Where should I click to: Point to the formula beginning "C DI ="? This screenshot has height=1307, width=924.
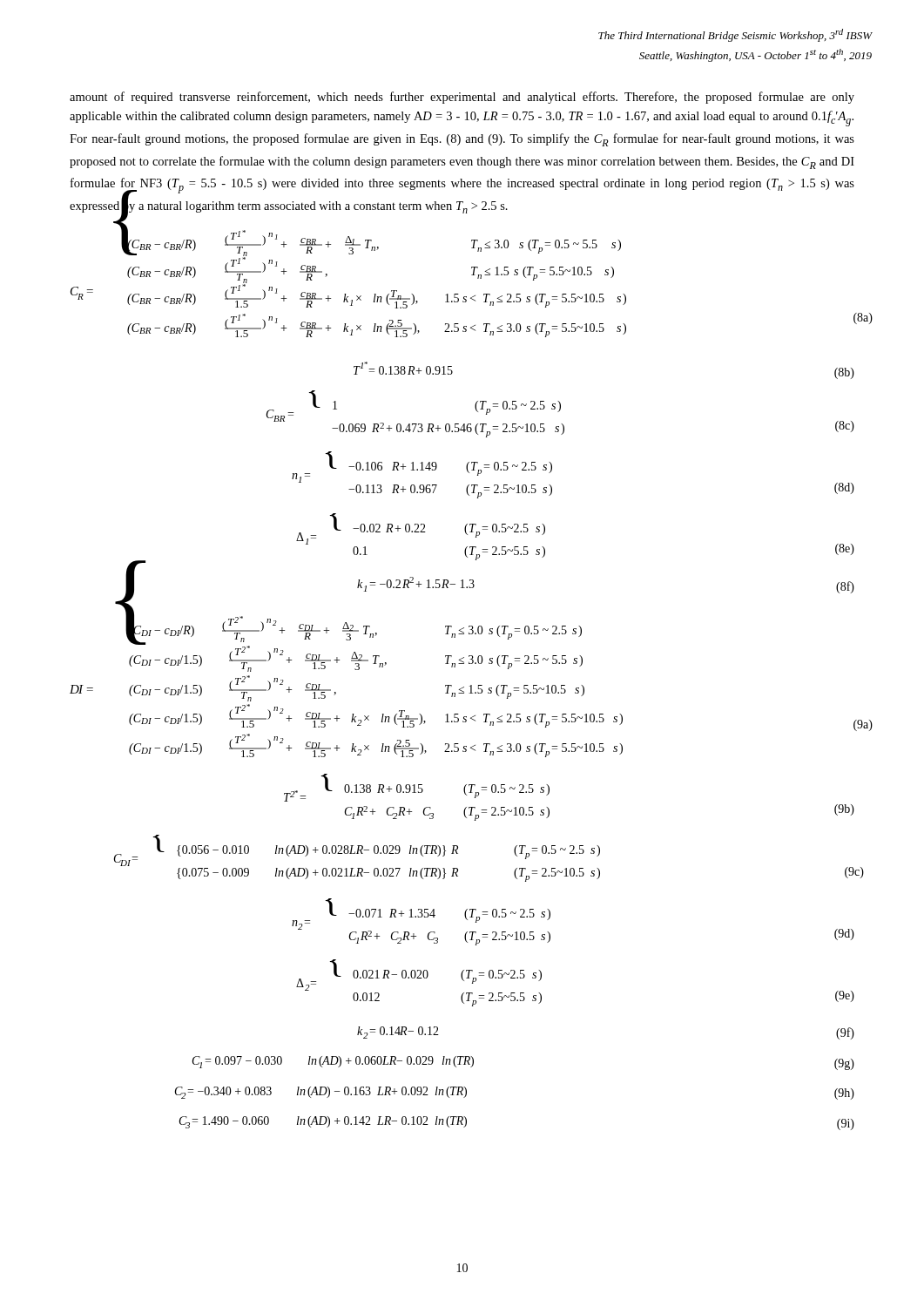point(462,864)
